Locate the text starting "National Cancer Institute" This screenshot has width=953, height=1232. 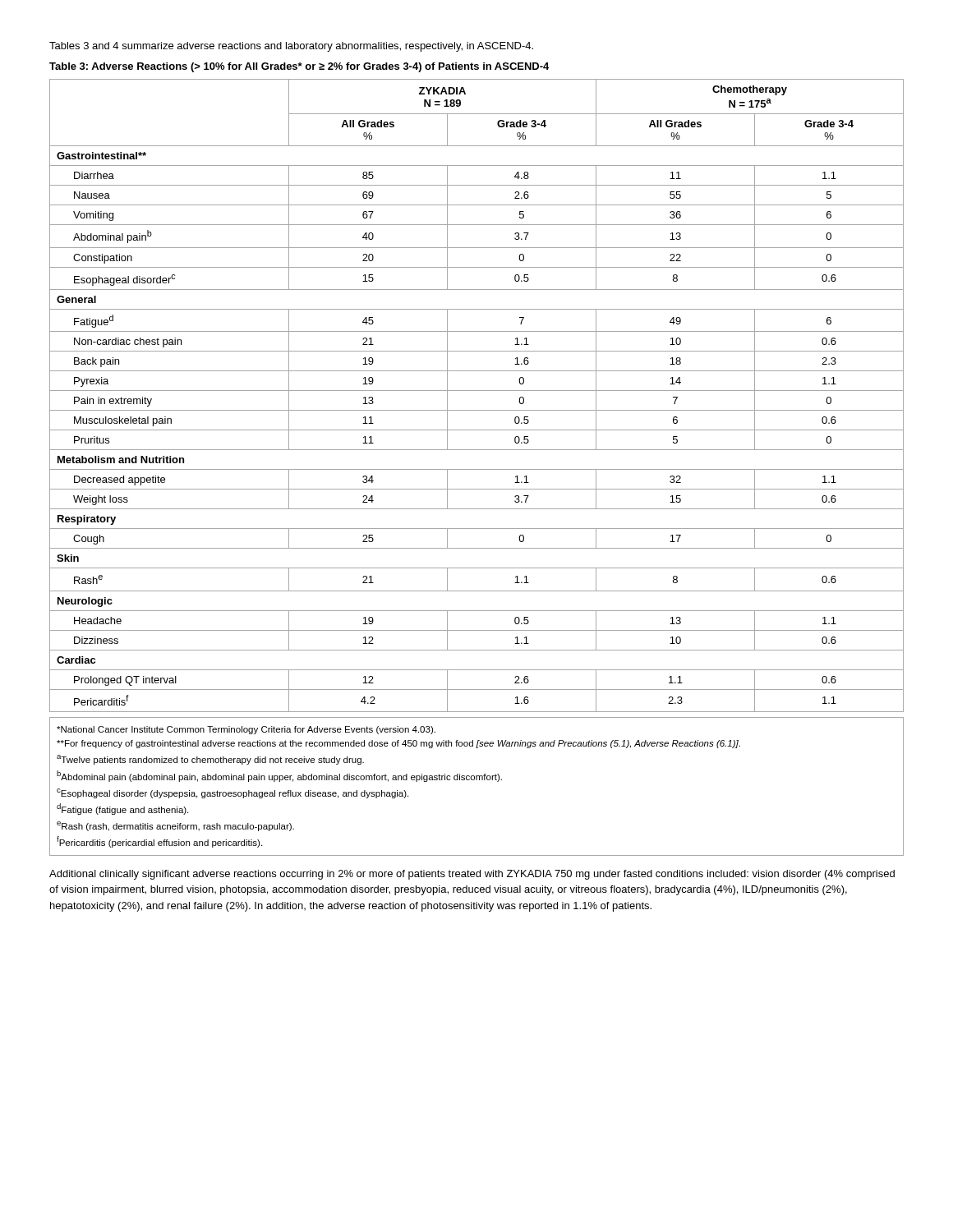pyautogui.click(x=399, y=786)
